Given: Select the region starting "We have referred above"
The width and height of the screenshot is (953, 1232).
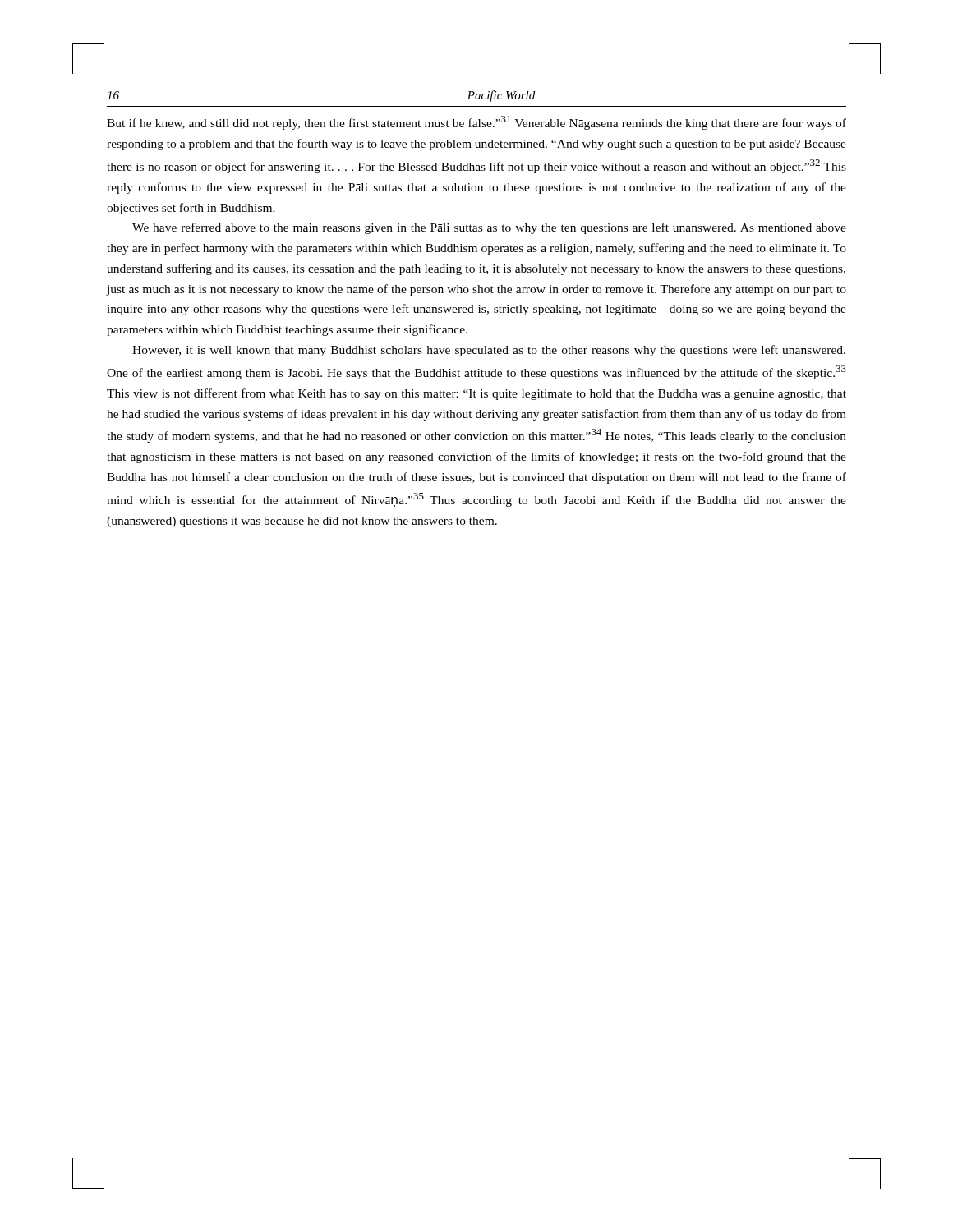Looking at the screenshot, I should (476, 278).
